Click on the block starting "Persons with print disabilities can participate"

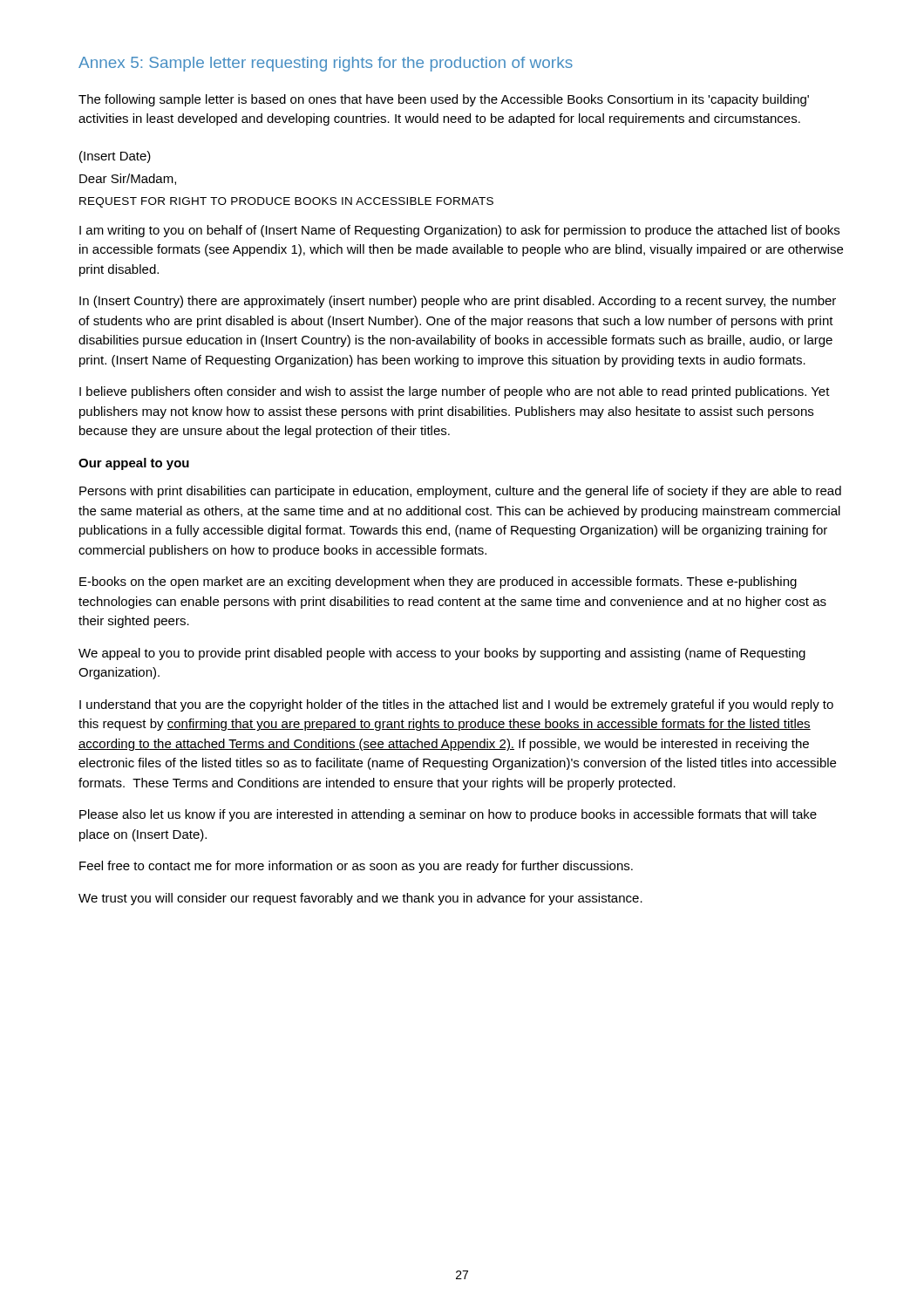coord(462,521)
